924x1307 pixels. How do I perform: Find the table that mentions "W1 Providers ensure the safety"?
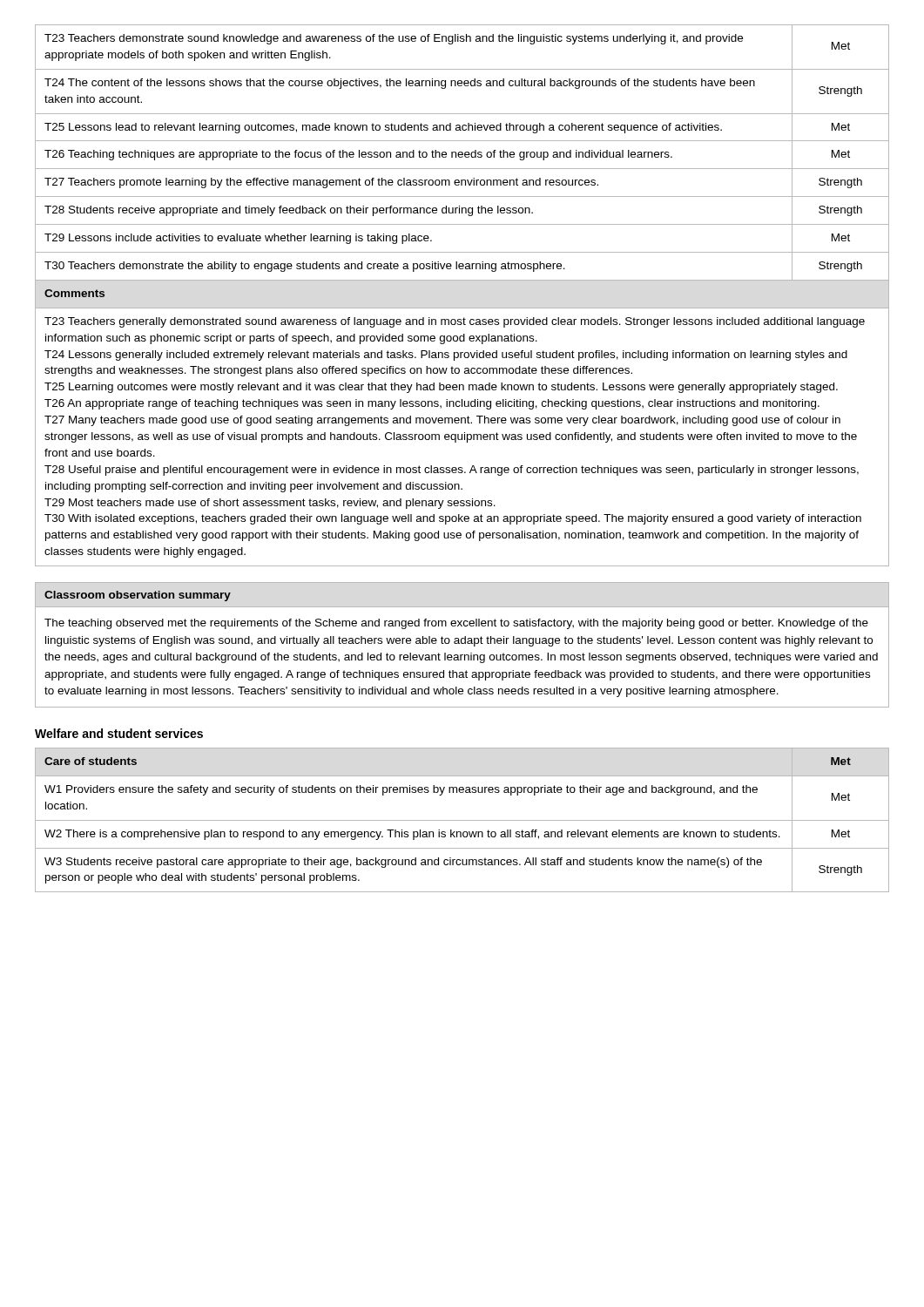coord(462,820)
